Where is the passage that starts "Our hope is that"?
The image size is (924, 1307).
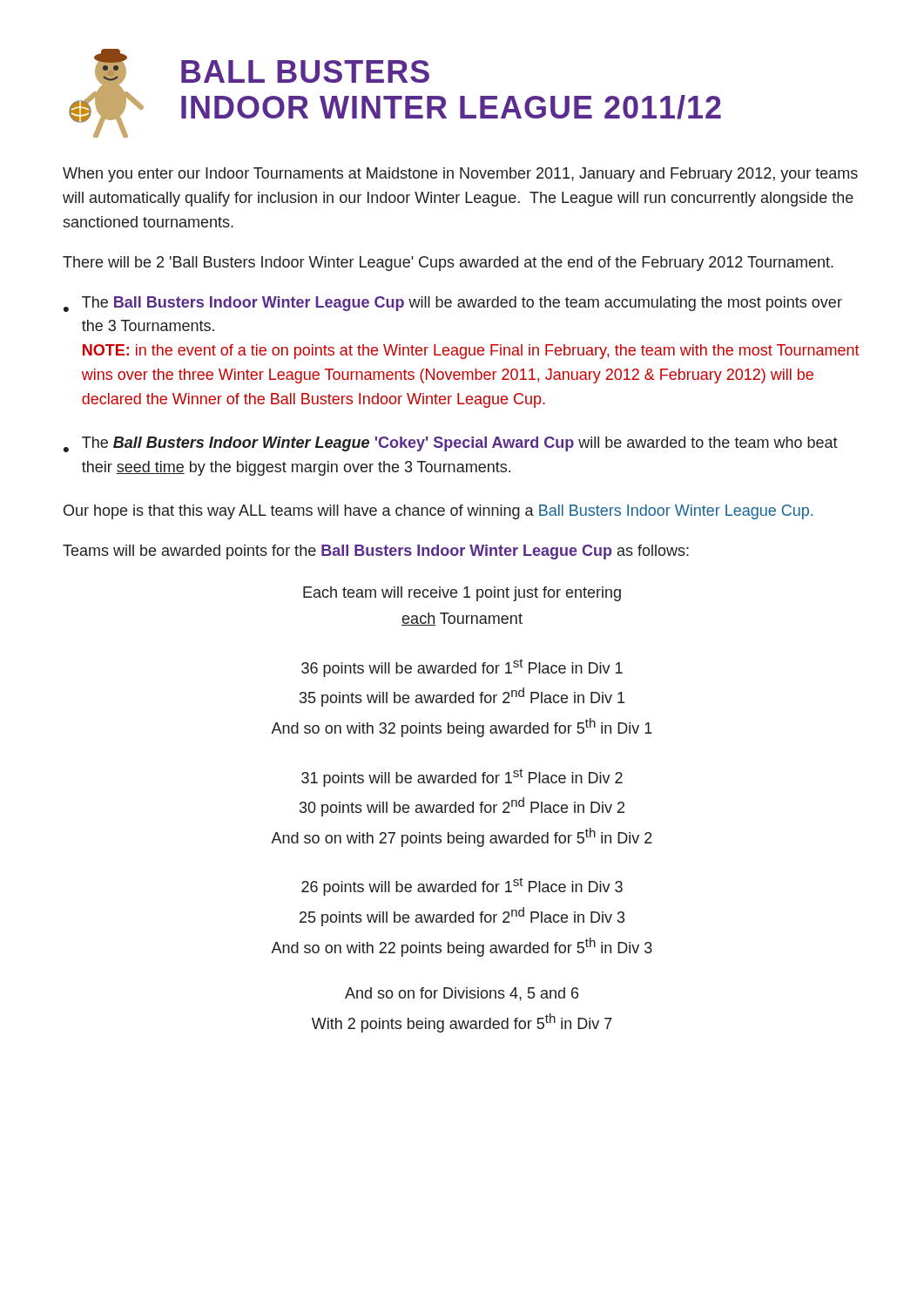pyautogui.click(x=438, y=510)
